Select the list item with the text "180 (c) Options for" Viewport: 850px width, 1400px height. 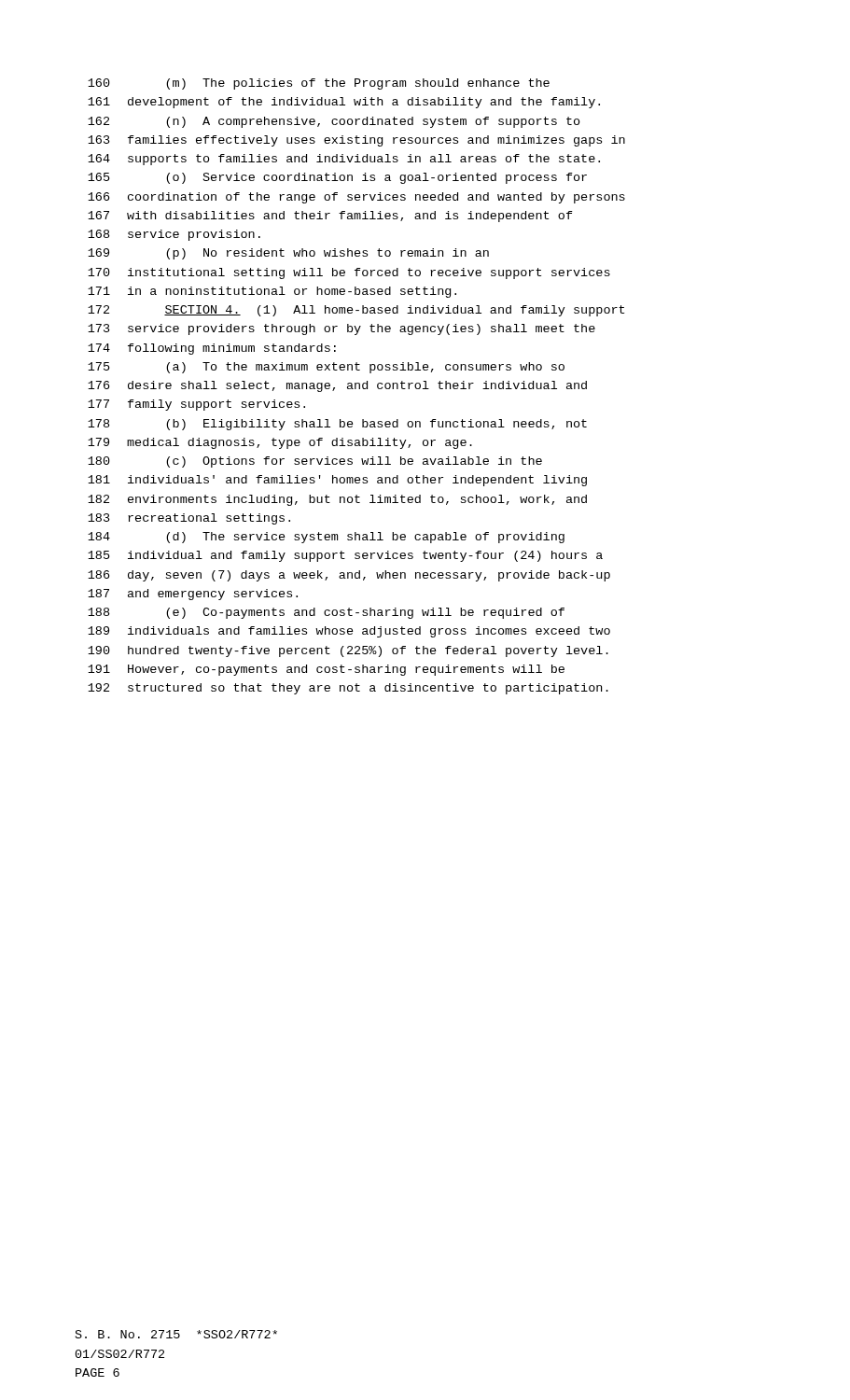425,490
